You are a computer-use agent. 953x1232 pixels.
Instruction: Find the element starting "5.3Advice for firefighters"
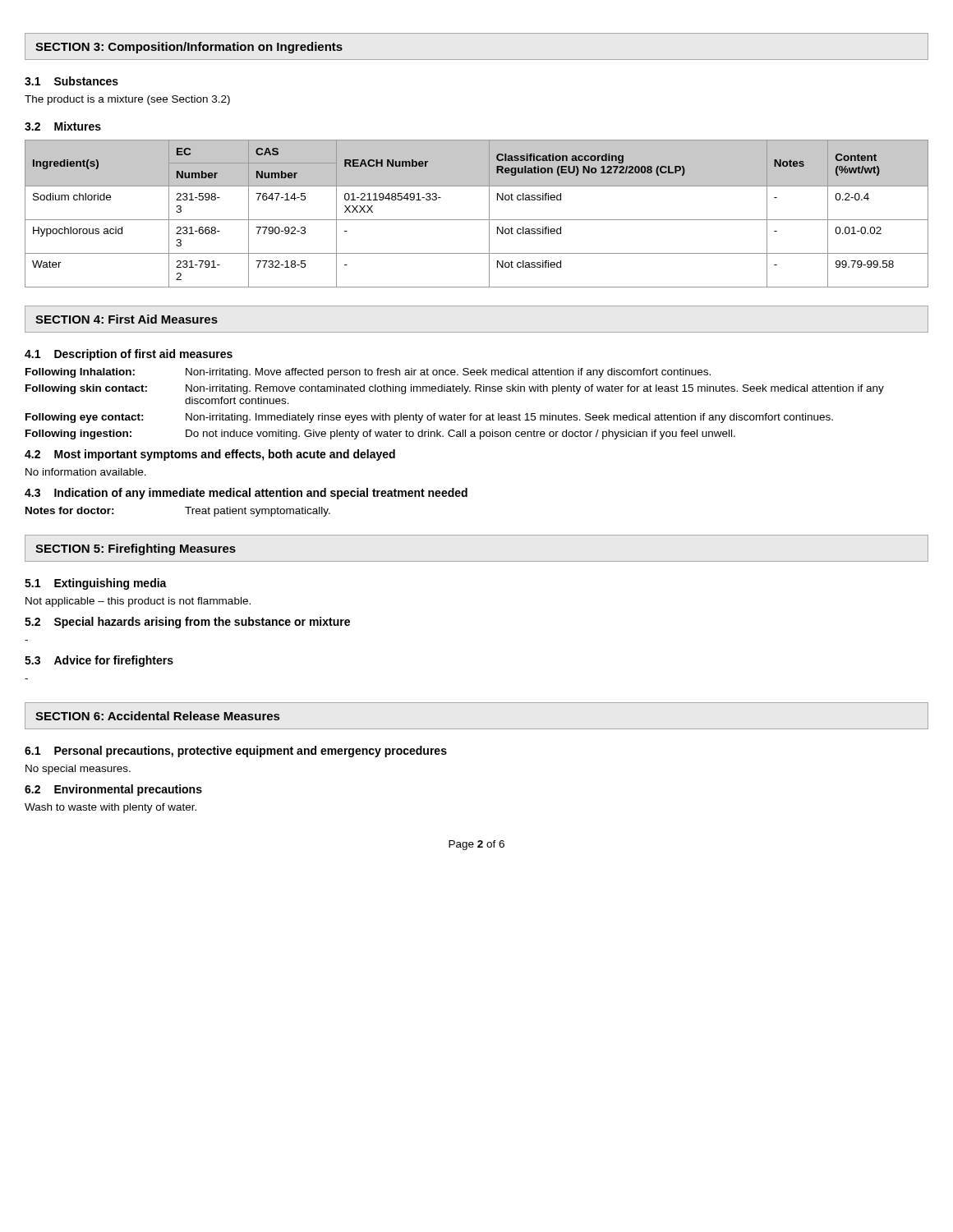(x=99, y=660)
